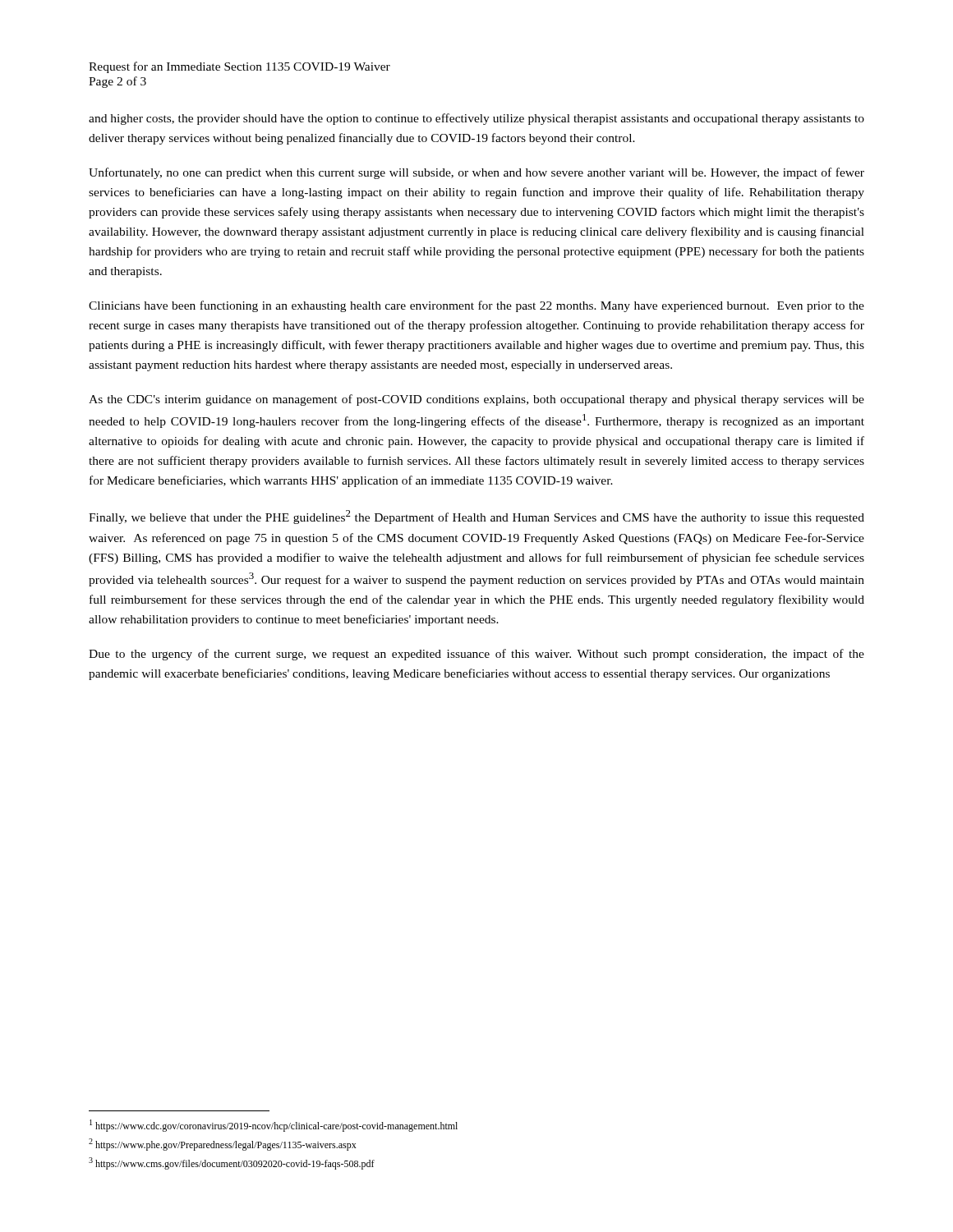Select the footnote that reads "1 https://www.cdc.gov/coronavirus/2019-ncov/hcp/clinical-care/post-covid-management.html"
The height and width of the screenshot is (1232, 953).
pos(273,1125)
